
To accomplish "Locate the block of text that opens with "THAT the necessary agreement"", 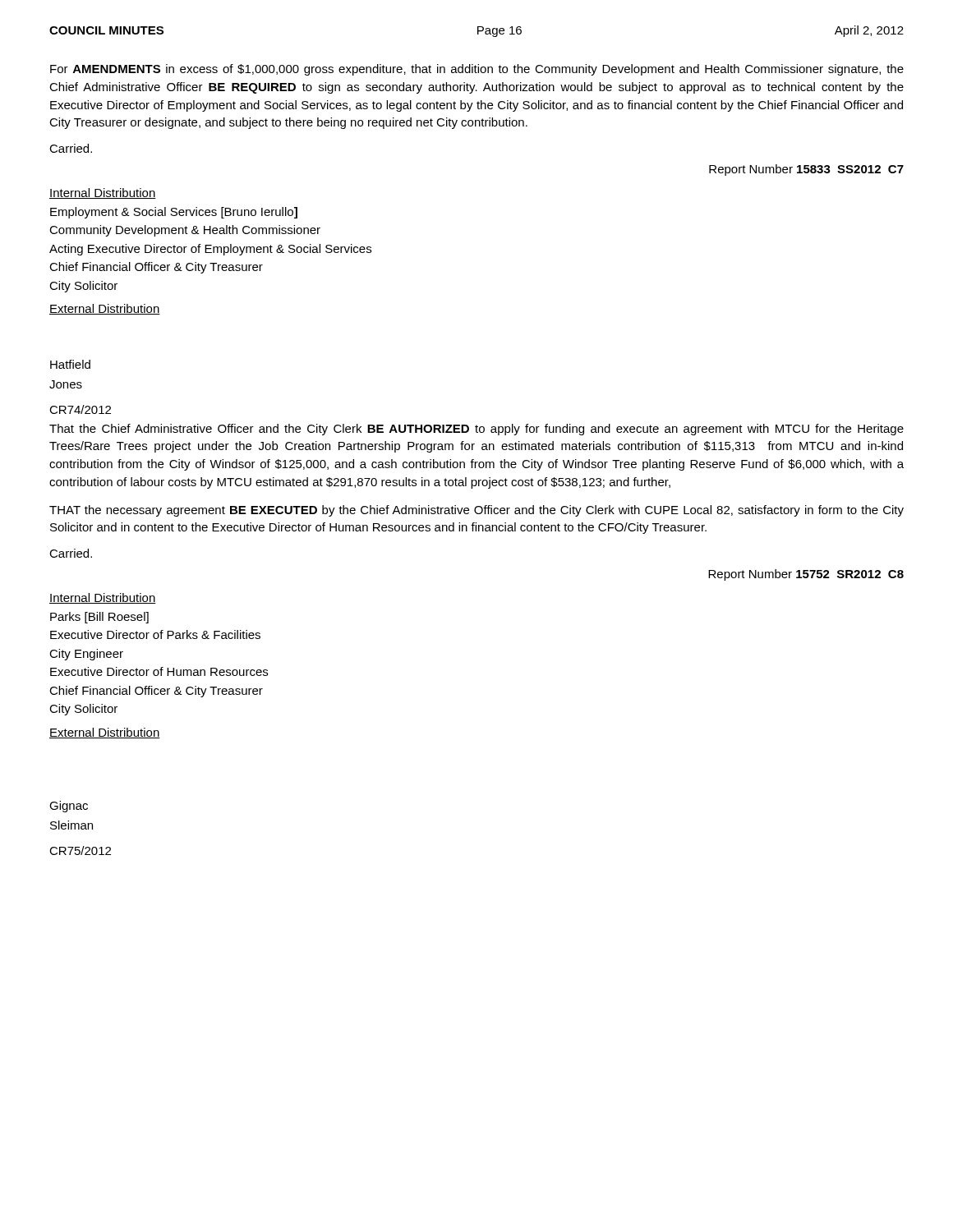I will pos(476,518).
